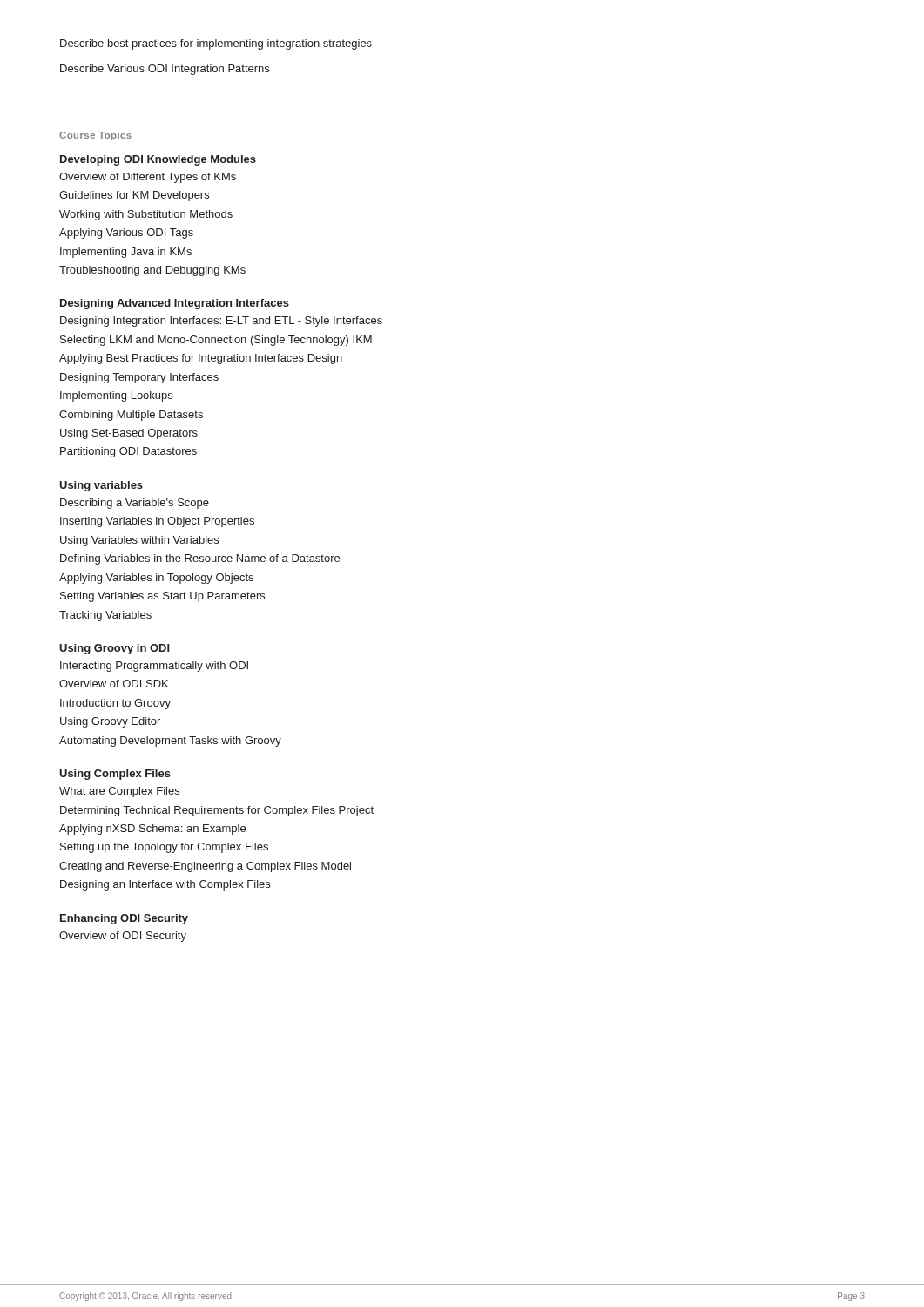Viewport: 924px width, 1307px height.
Task: Select the text block starting "Partitioning ODI Datastores"
Action: [x=128, y=451]
